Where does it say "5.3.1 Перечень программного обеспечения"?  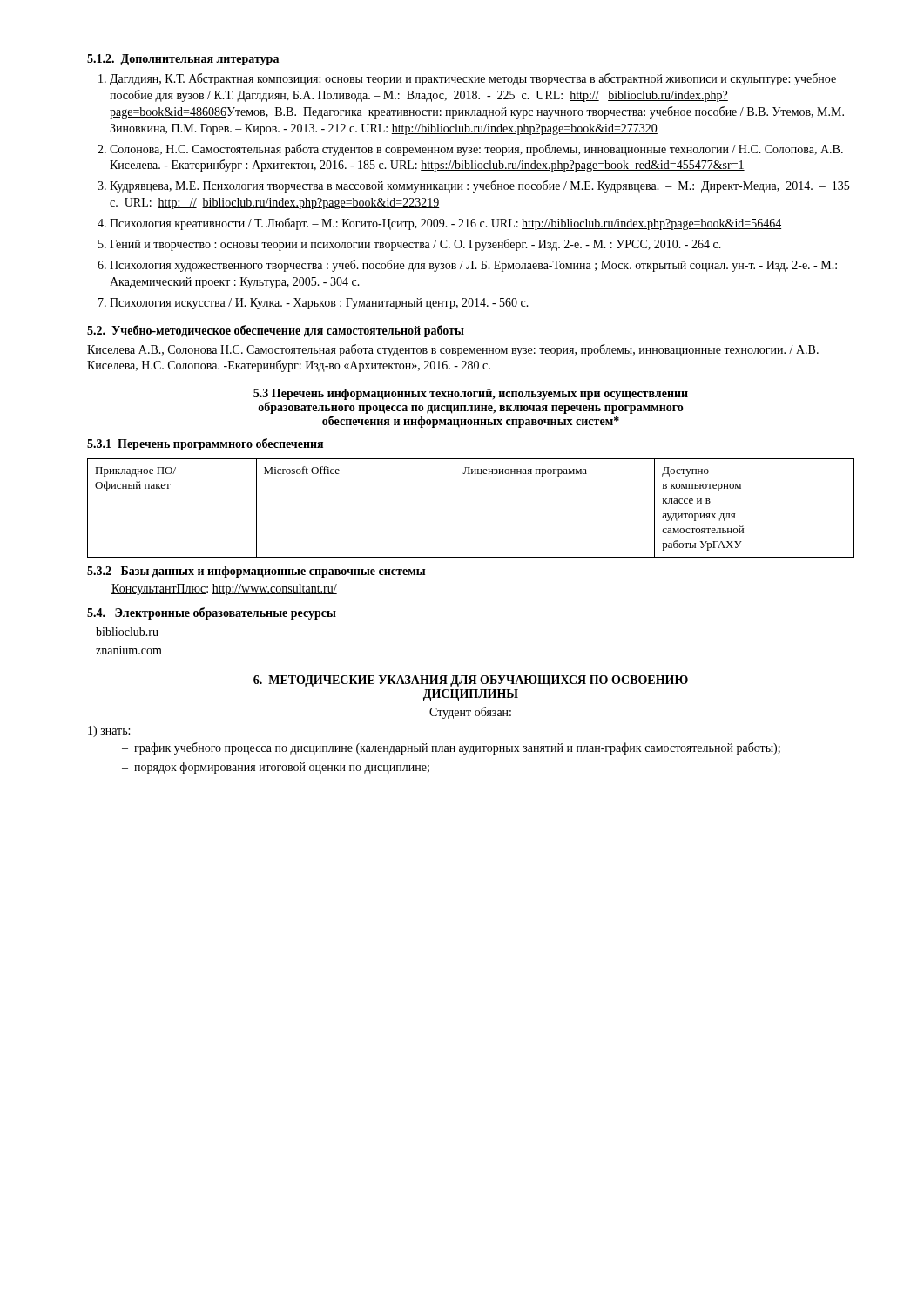coord(205,444)
